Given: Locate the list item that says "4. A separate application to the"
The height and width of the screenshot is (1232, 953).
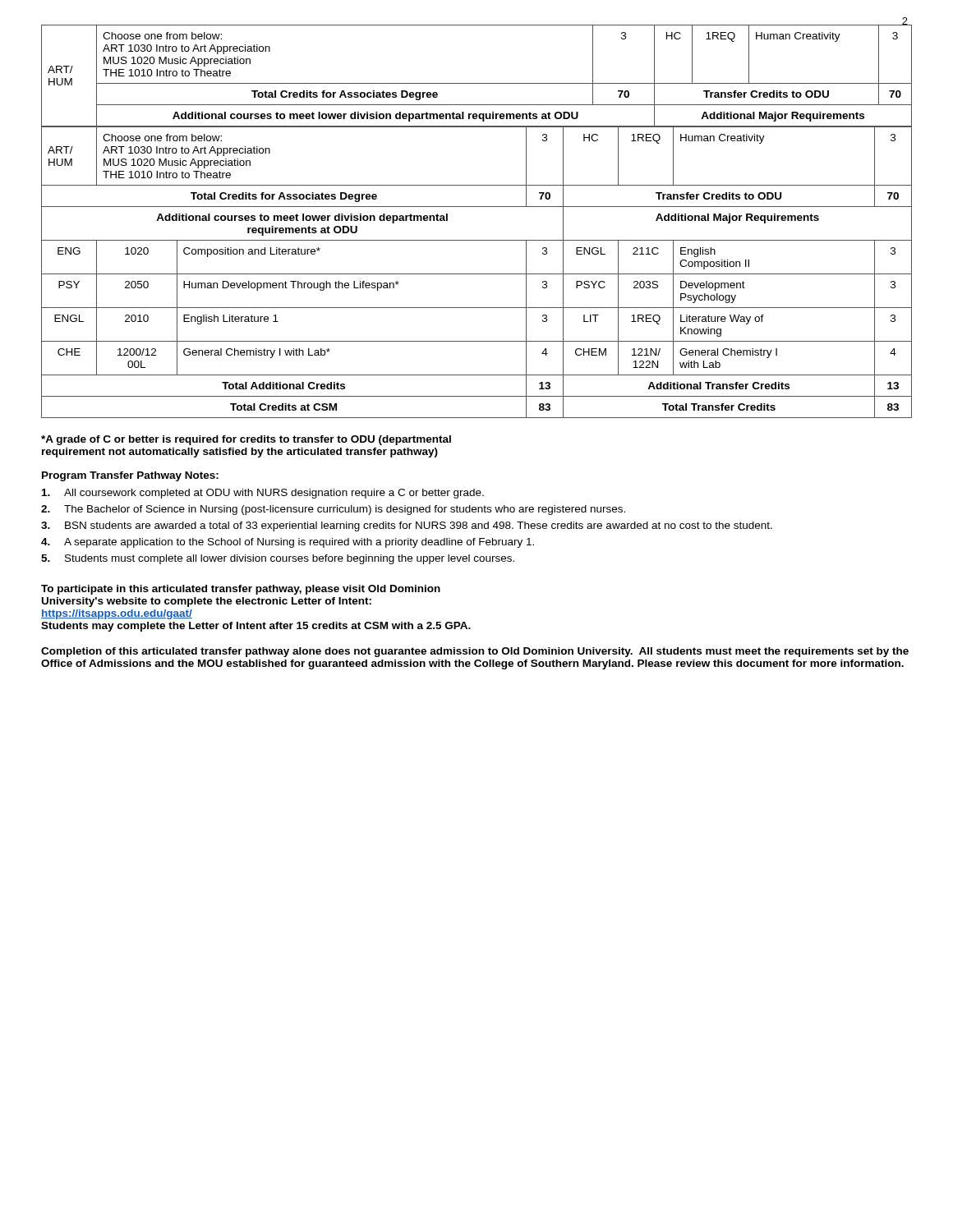Looking at the screenshot, I should point(476,542).
